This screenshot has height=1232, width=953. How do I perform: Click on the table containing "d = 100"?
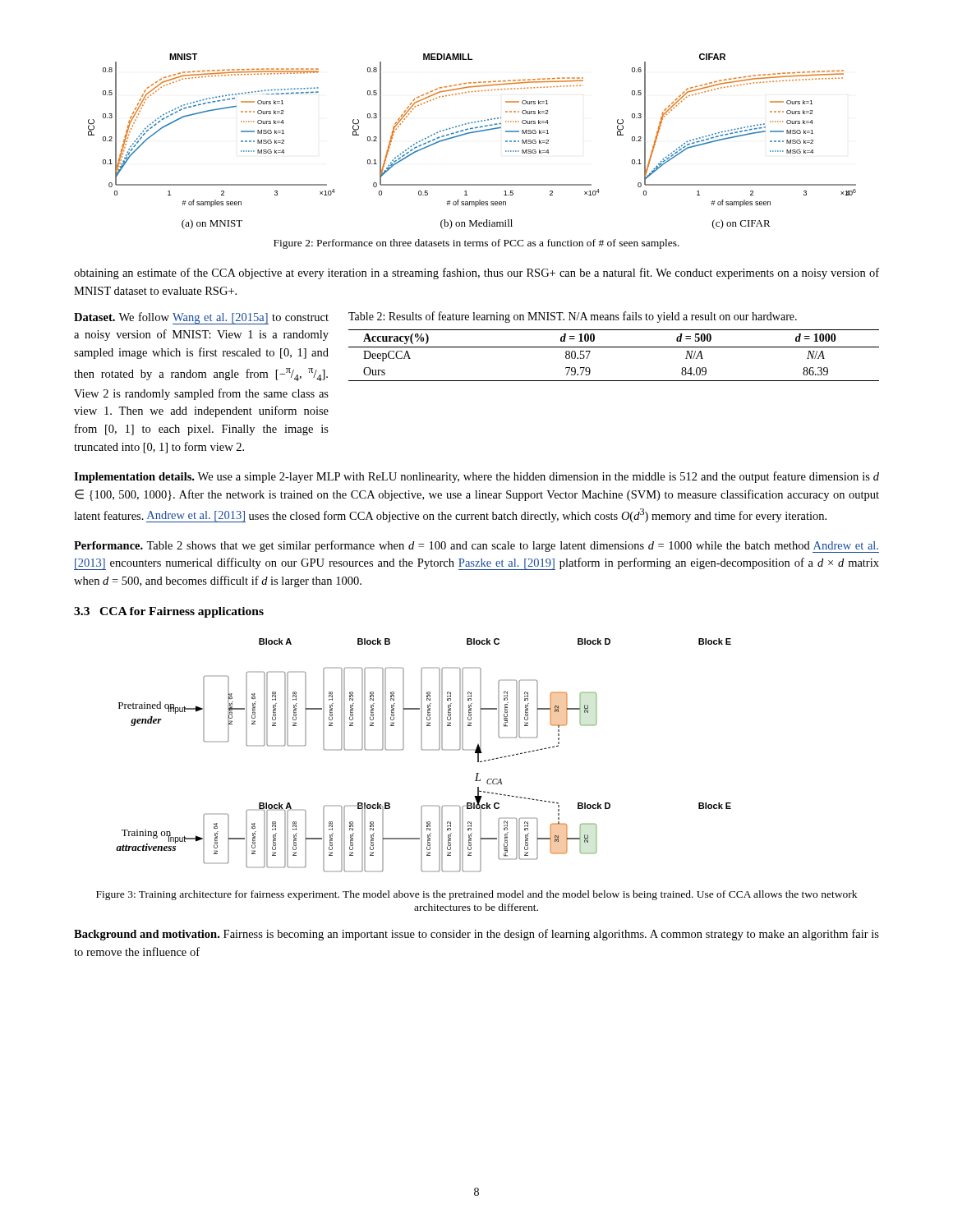614,355
